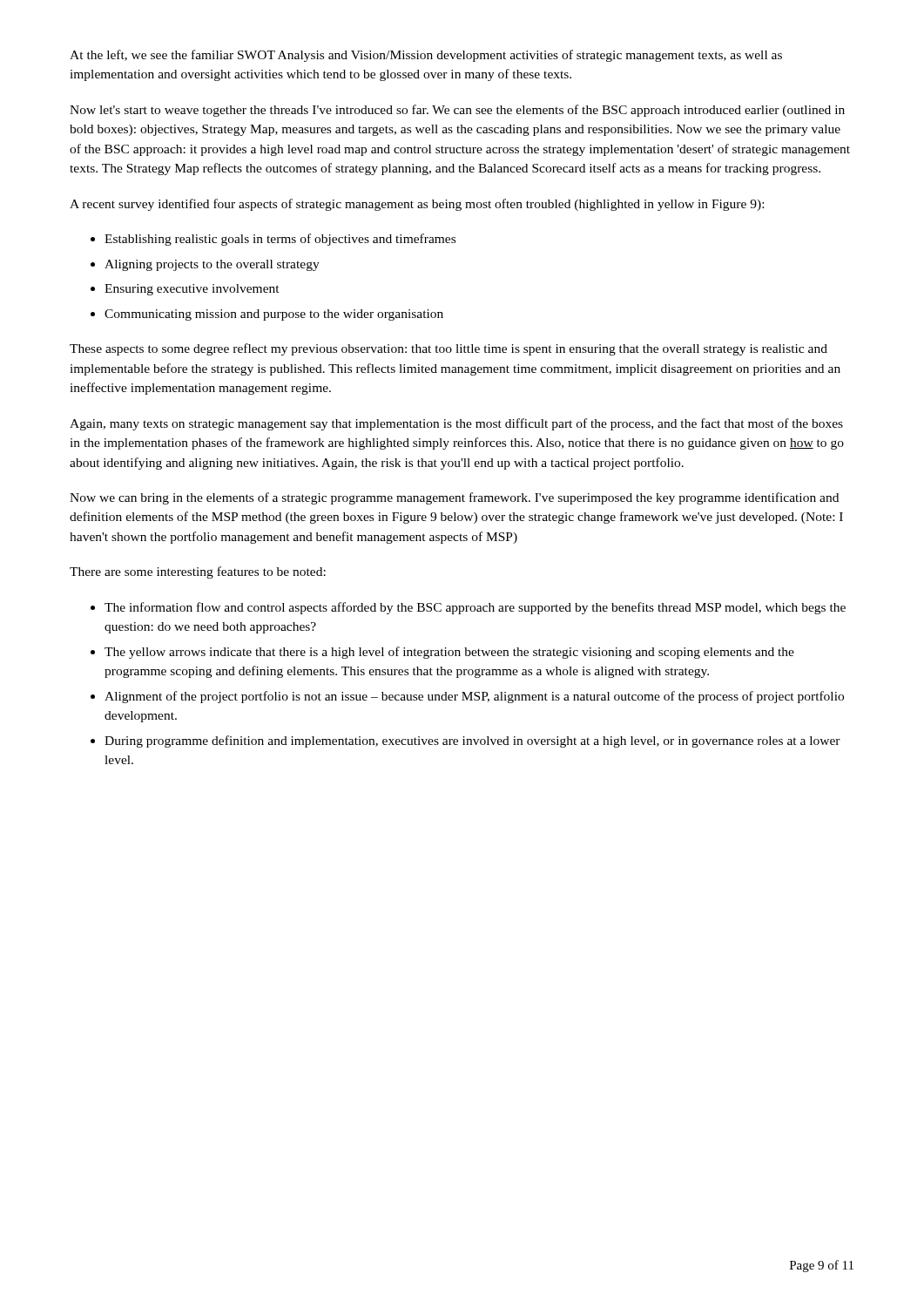Locate the text starting "At the left, we see the"
Image resolution: width=924 pixels, height=1307 pixels.
click(426, 64)
